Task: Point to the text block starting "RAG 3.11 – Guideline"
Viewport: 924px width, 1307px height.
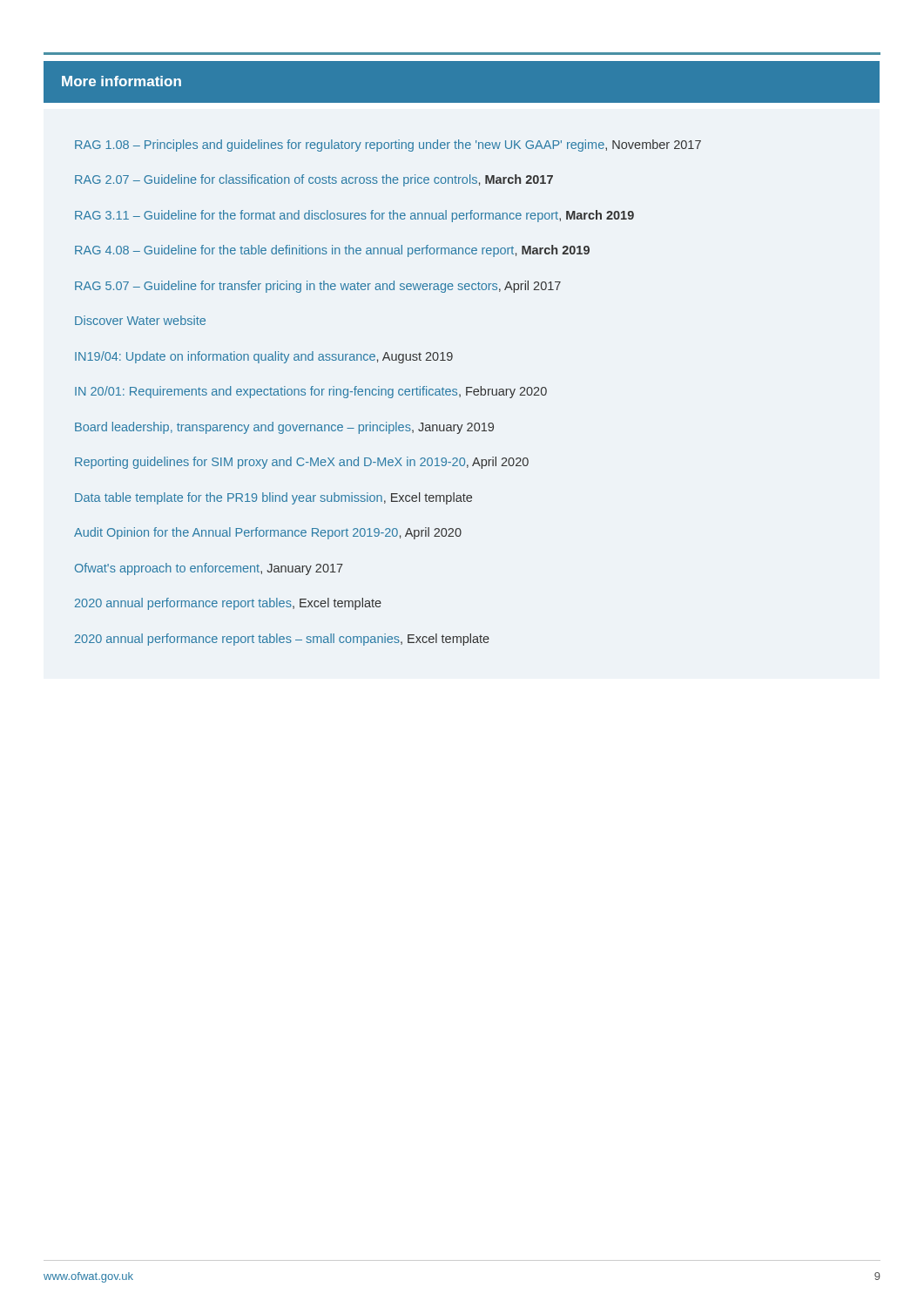Action: click(x=354, y=215)
